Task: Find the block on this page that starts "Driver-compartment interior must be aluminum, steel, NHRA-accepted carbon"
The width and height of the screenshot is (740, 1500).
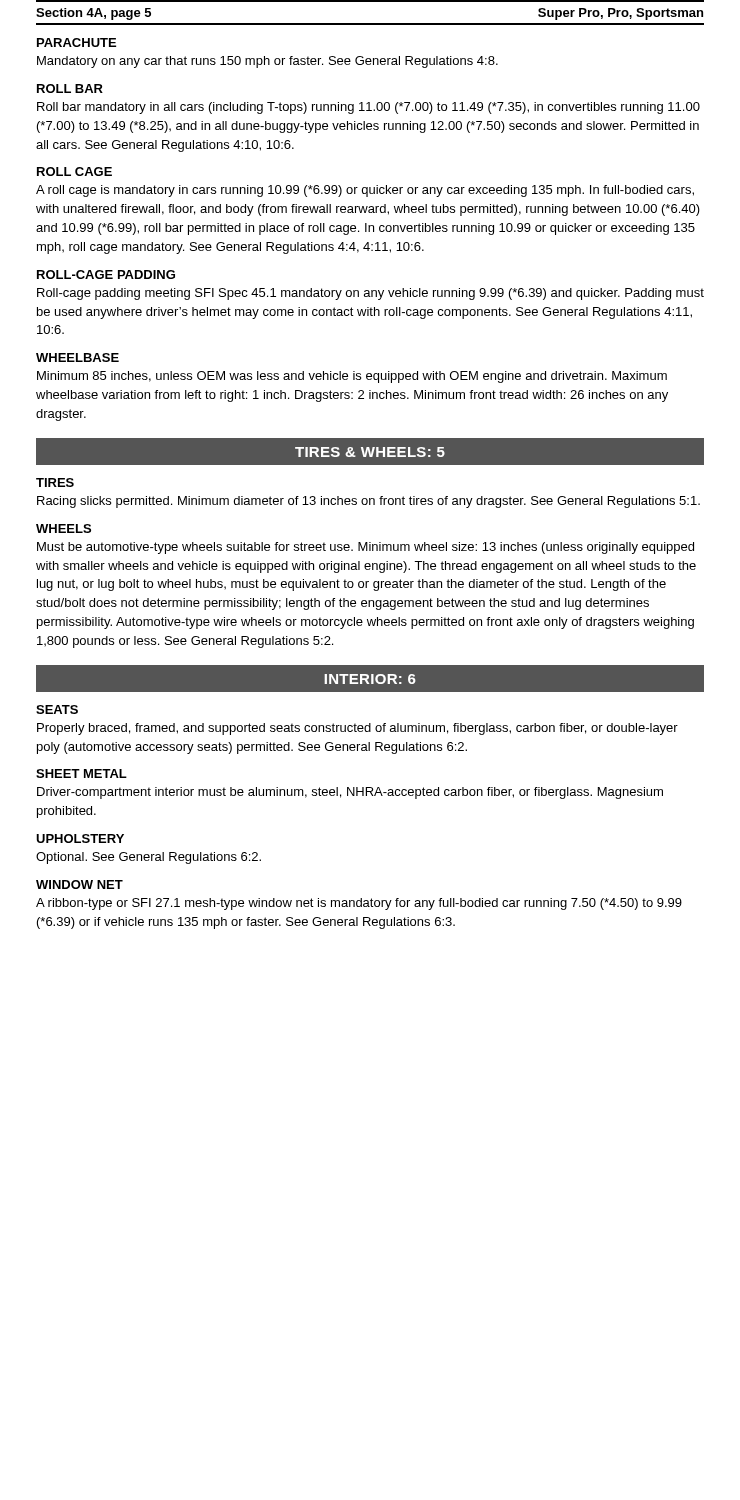Action: (350, 801)
